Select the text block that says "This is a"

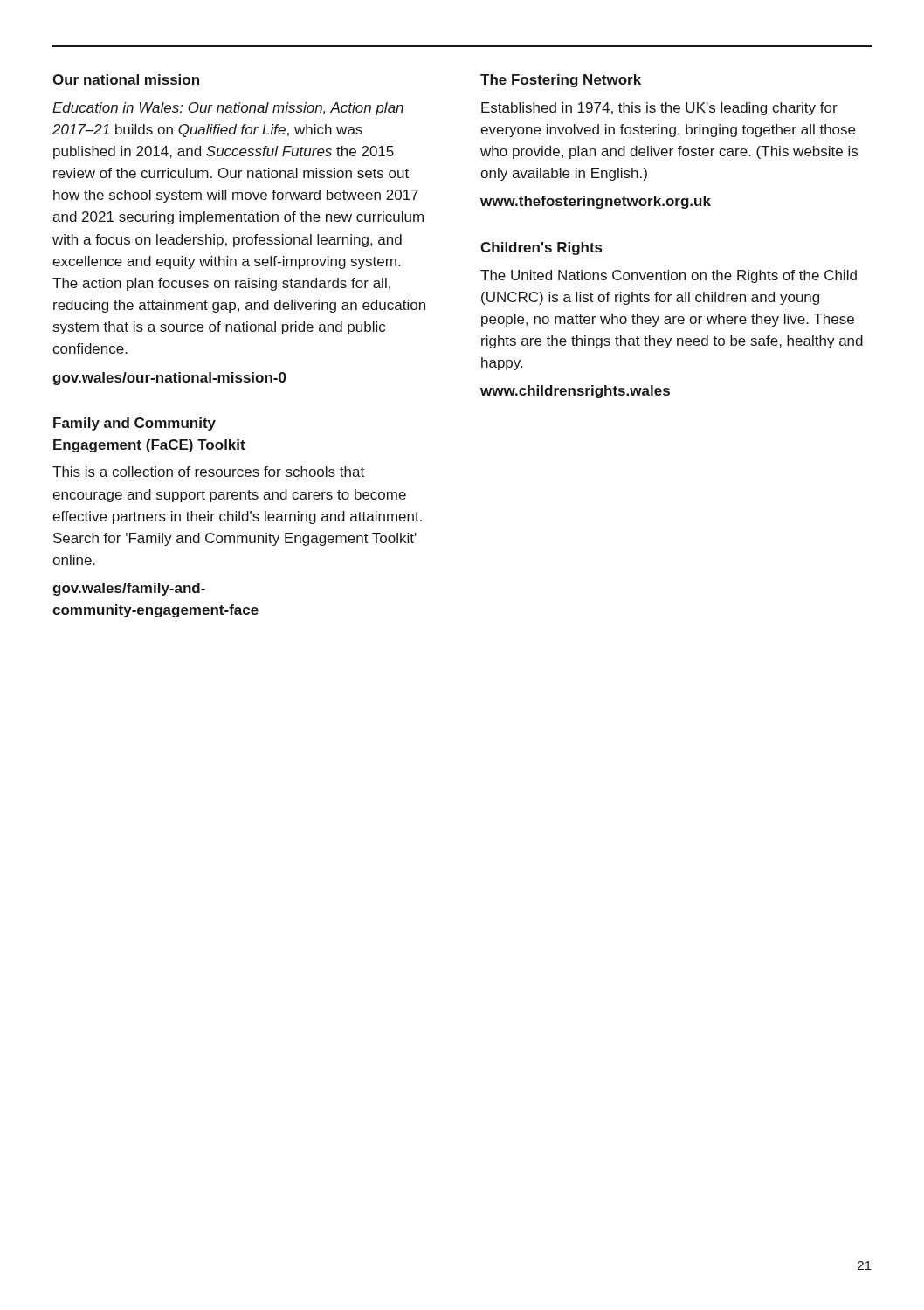click(238, 516)
